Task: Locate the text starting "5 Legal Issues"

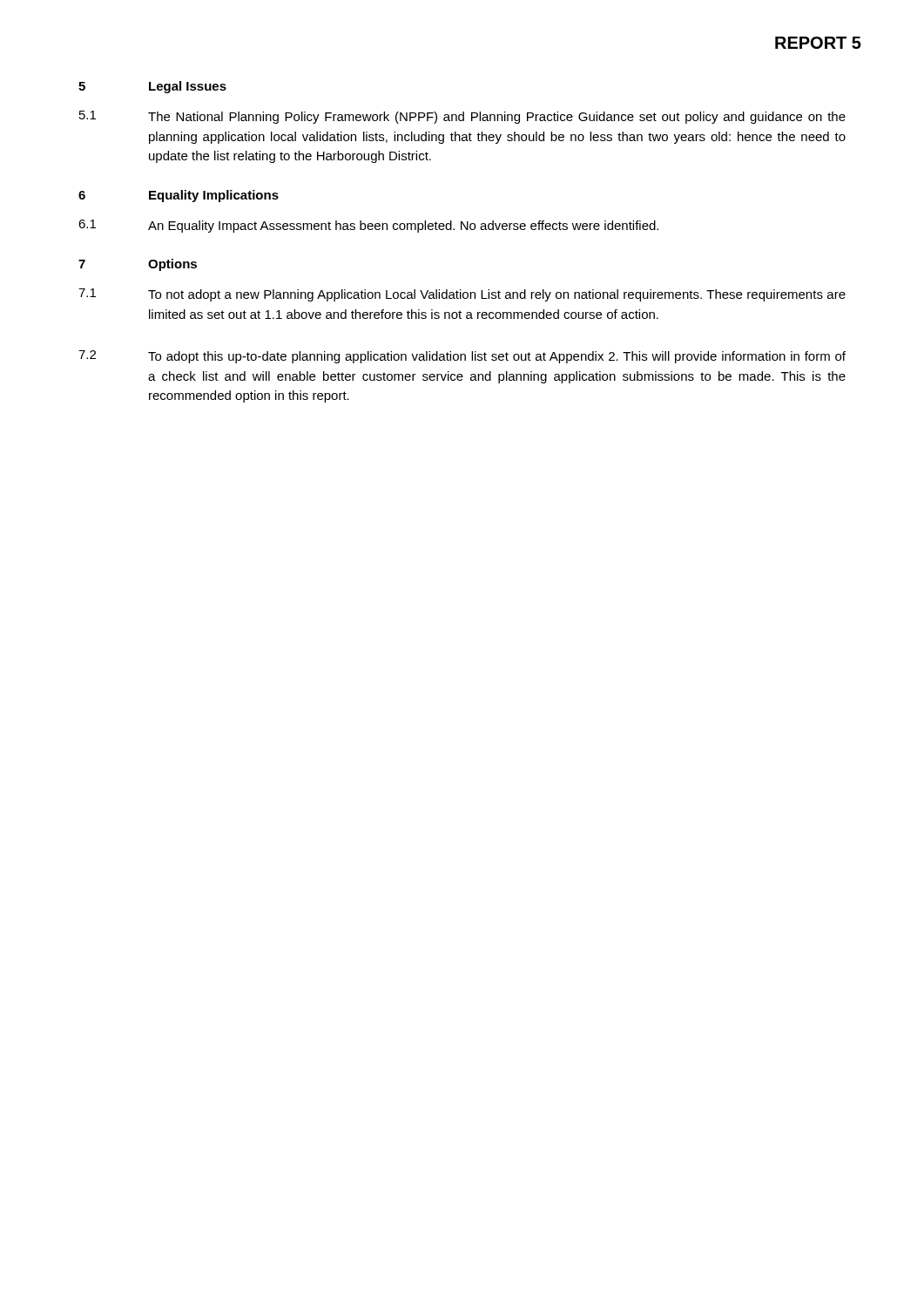Action: (152, 86)
